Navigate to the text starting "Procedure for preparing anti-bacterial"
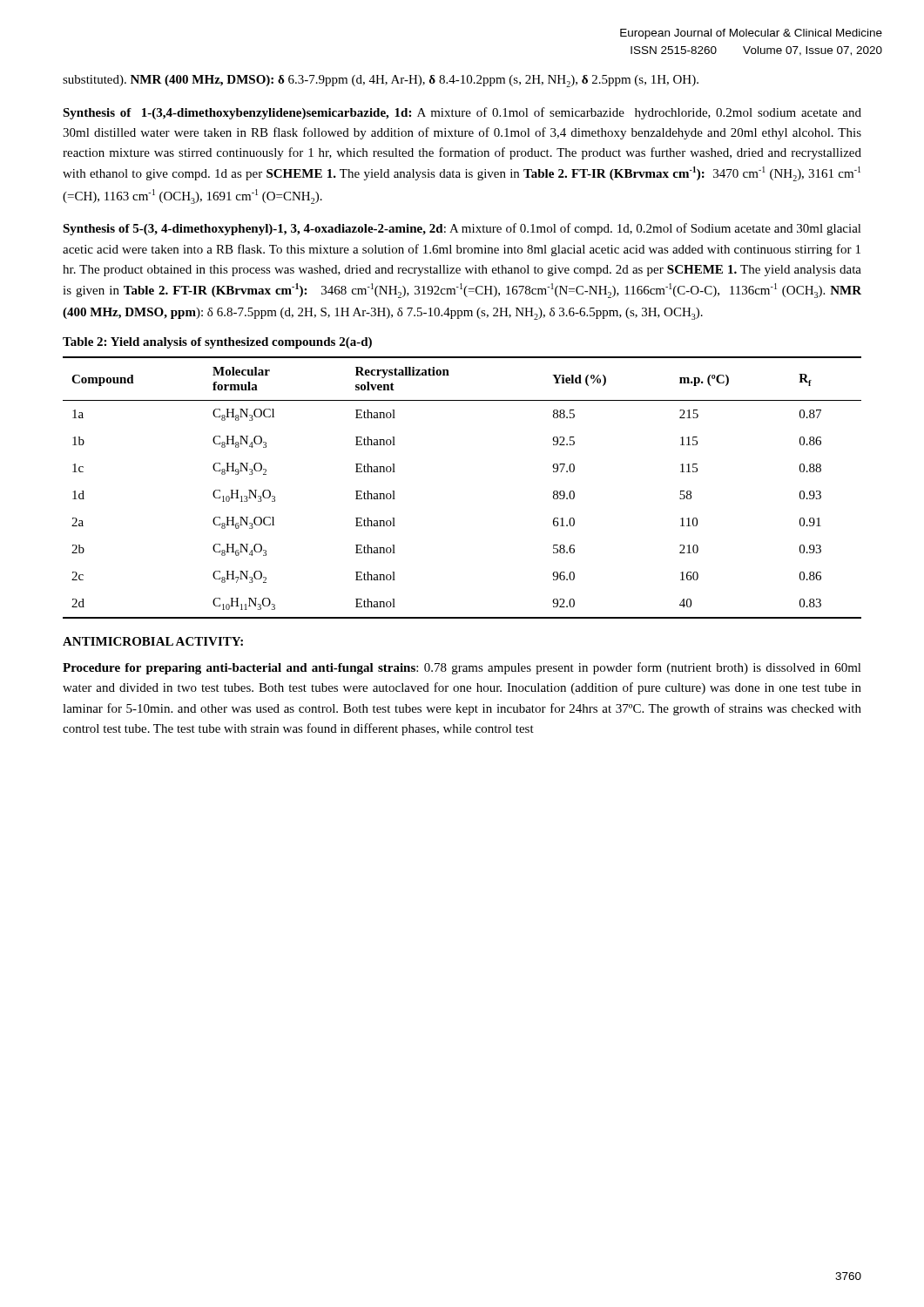Viewport: 924px width, 1307px height. (462, 698)
